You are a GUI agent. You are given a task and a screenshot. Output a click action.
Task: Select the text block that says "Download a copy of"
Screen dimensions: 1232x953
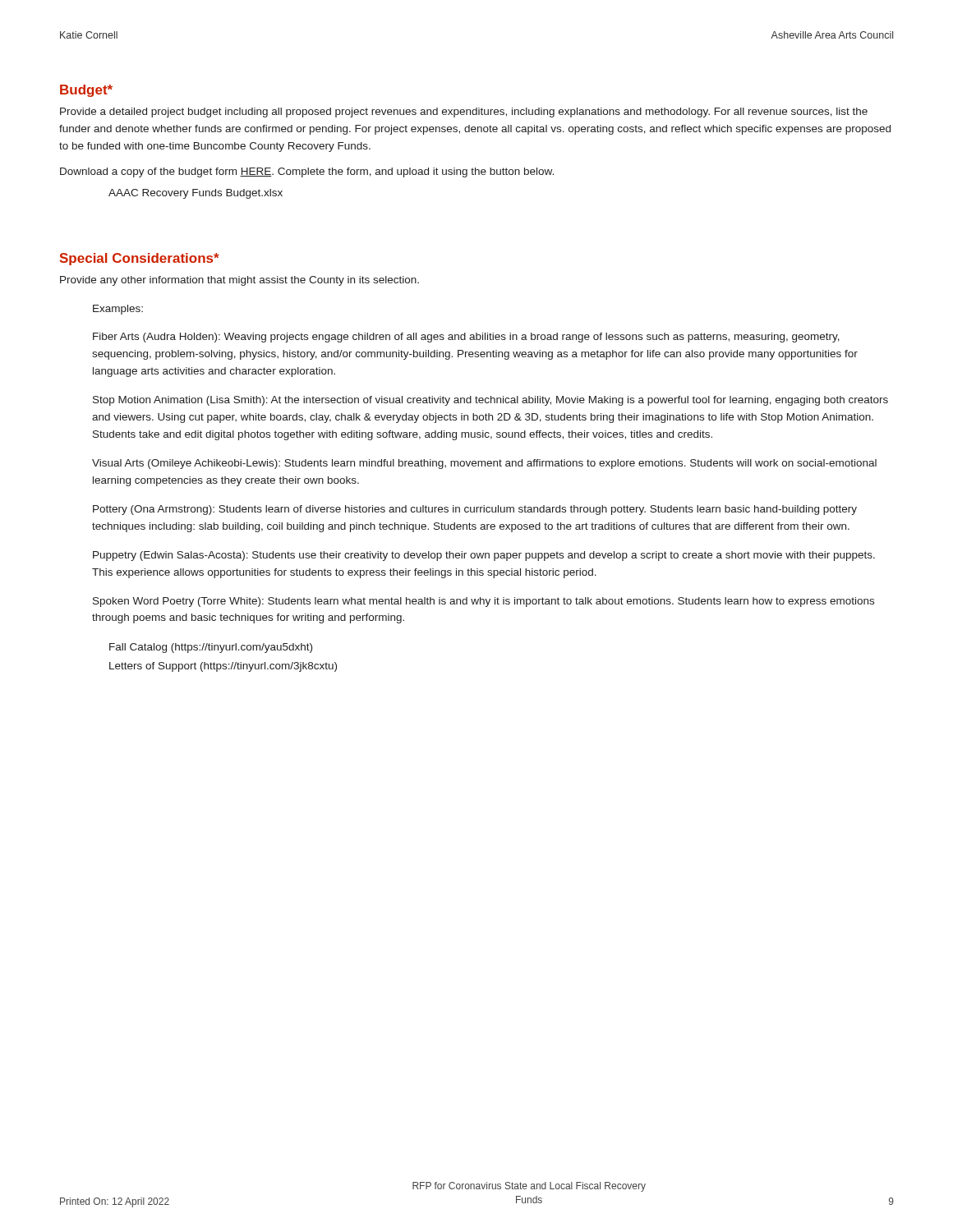pos(307,171)
